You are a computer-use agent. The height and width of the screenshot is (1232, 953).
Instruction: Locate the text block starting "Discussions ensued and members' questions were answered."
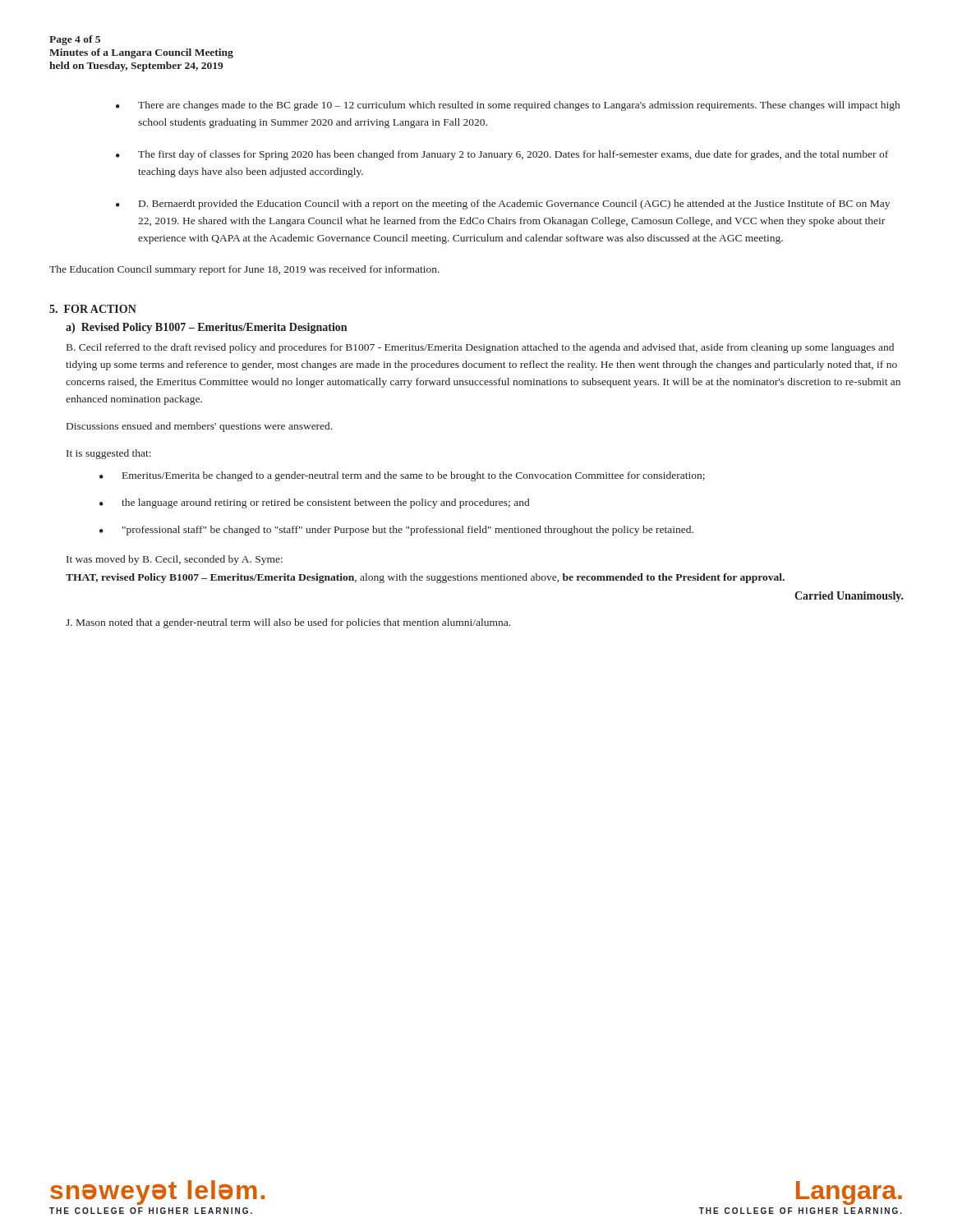(x=199, y=426)
